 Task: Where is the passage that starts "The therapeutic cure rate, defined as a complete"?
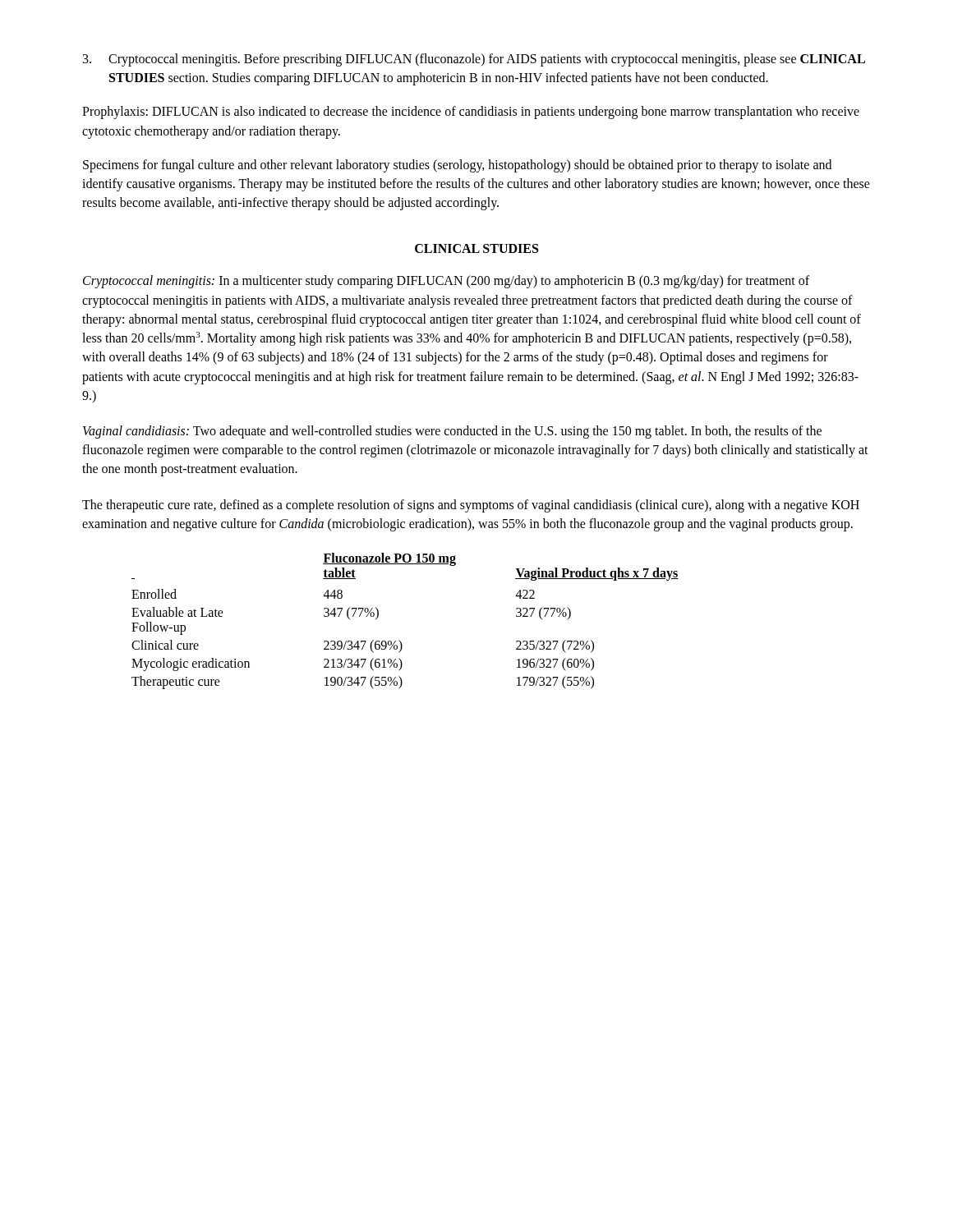click(471, 514)
